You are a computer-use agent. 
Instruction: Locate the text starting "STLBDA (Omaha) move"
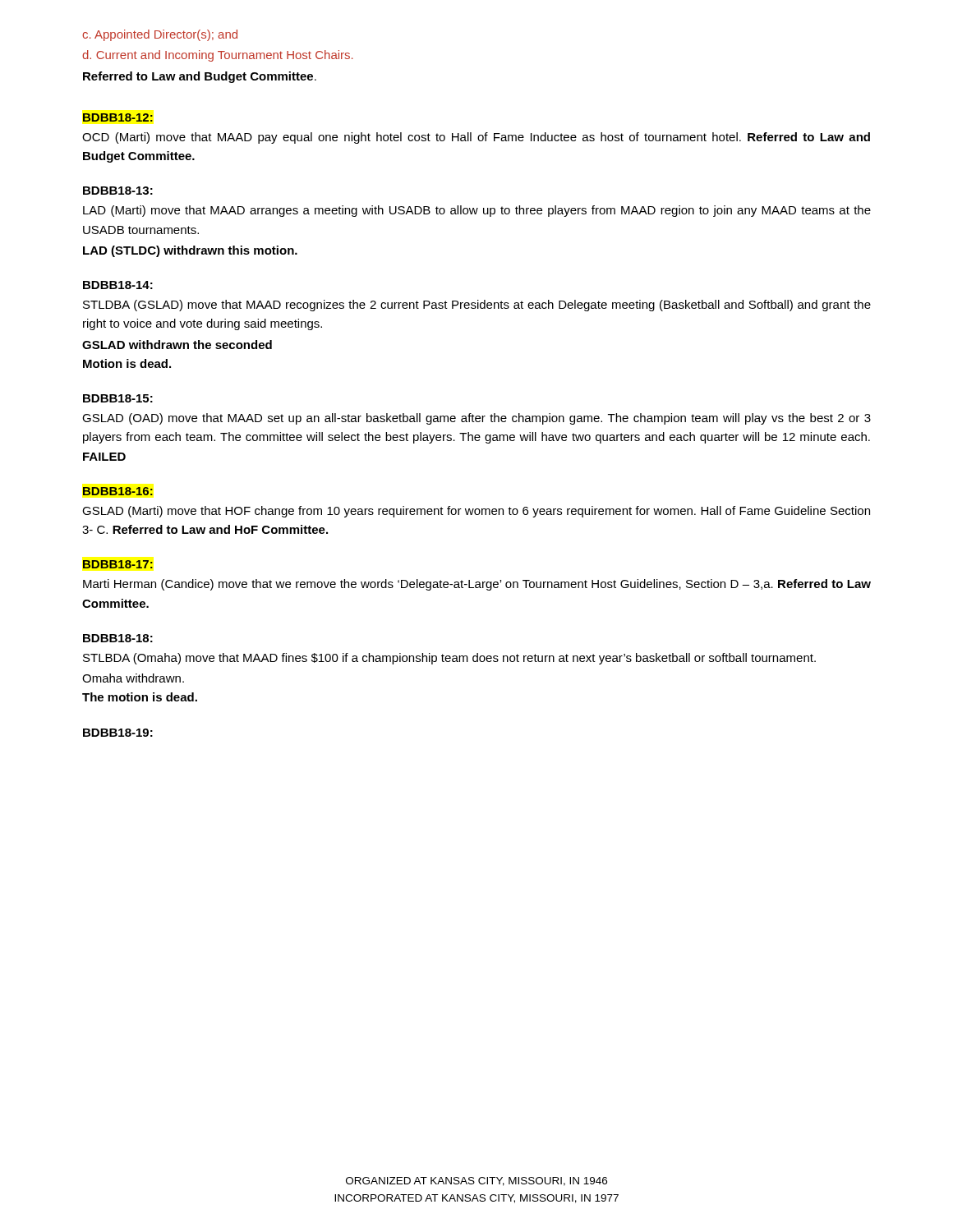tap(476, 657)
